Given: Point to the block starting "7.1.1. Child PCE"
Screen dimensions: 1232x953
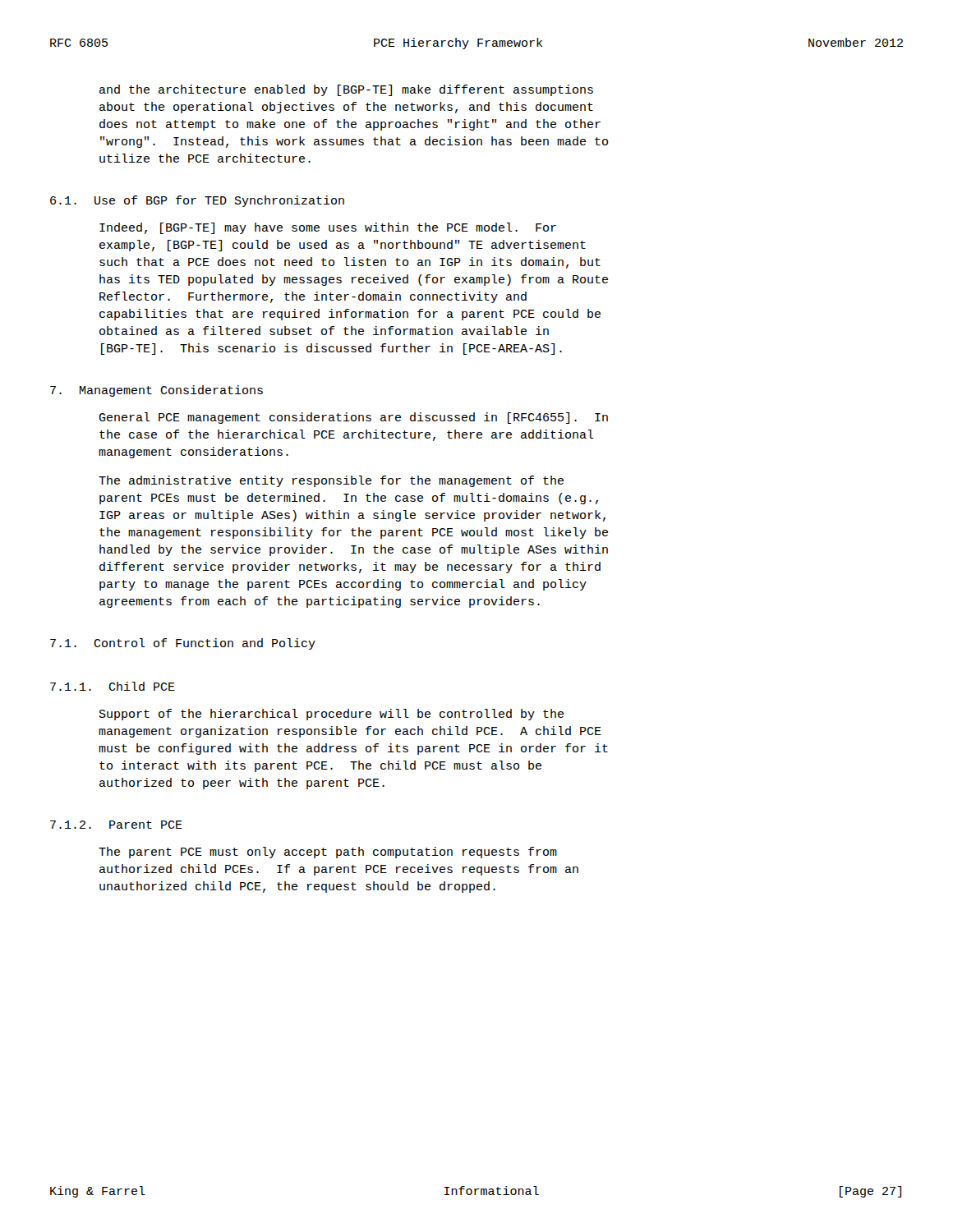Looking at the screenshot, I should click(x=112, y=688).
